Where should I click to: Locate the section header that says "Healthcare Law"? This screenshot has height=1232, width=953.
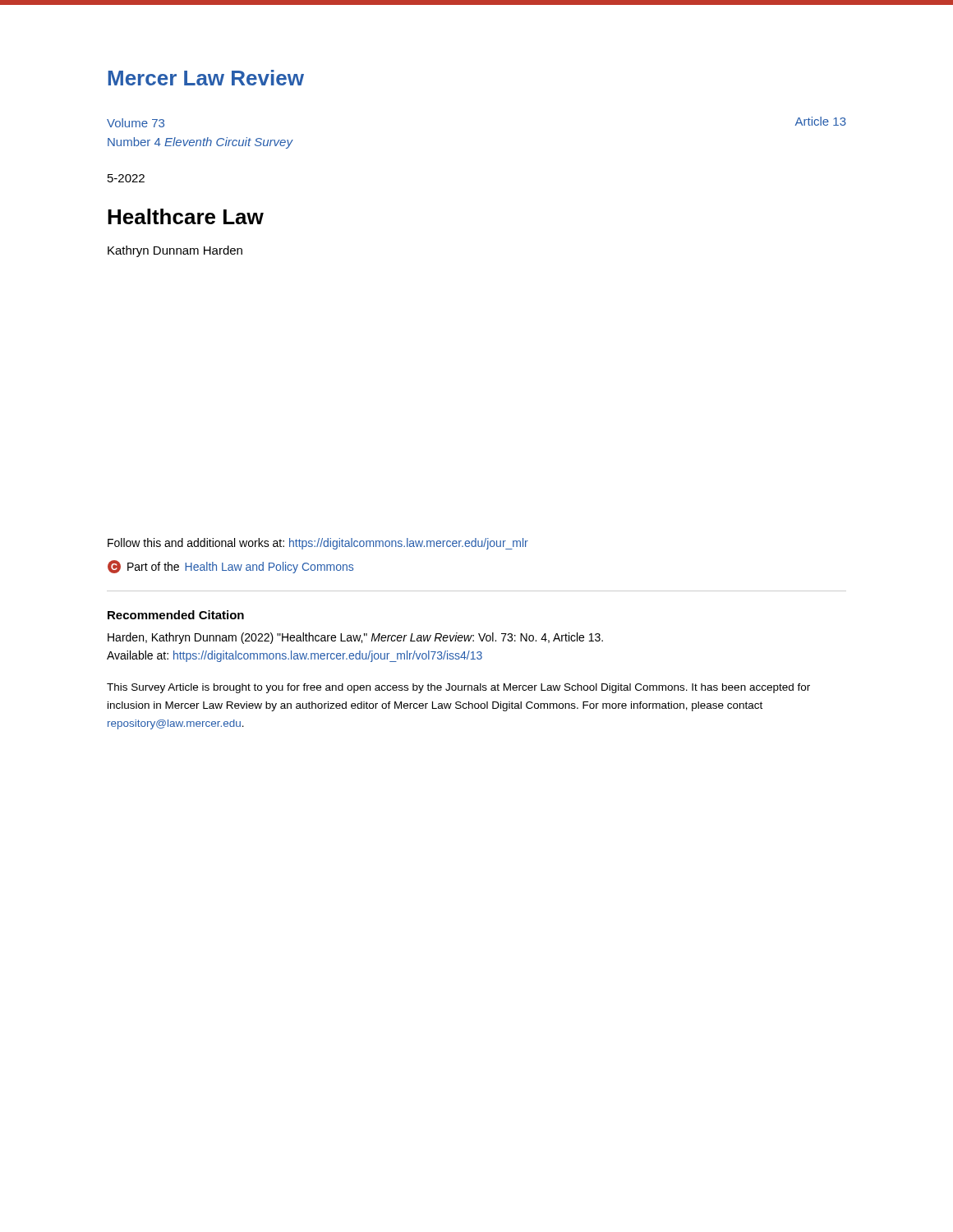(185, 217)
